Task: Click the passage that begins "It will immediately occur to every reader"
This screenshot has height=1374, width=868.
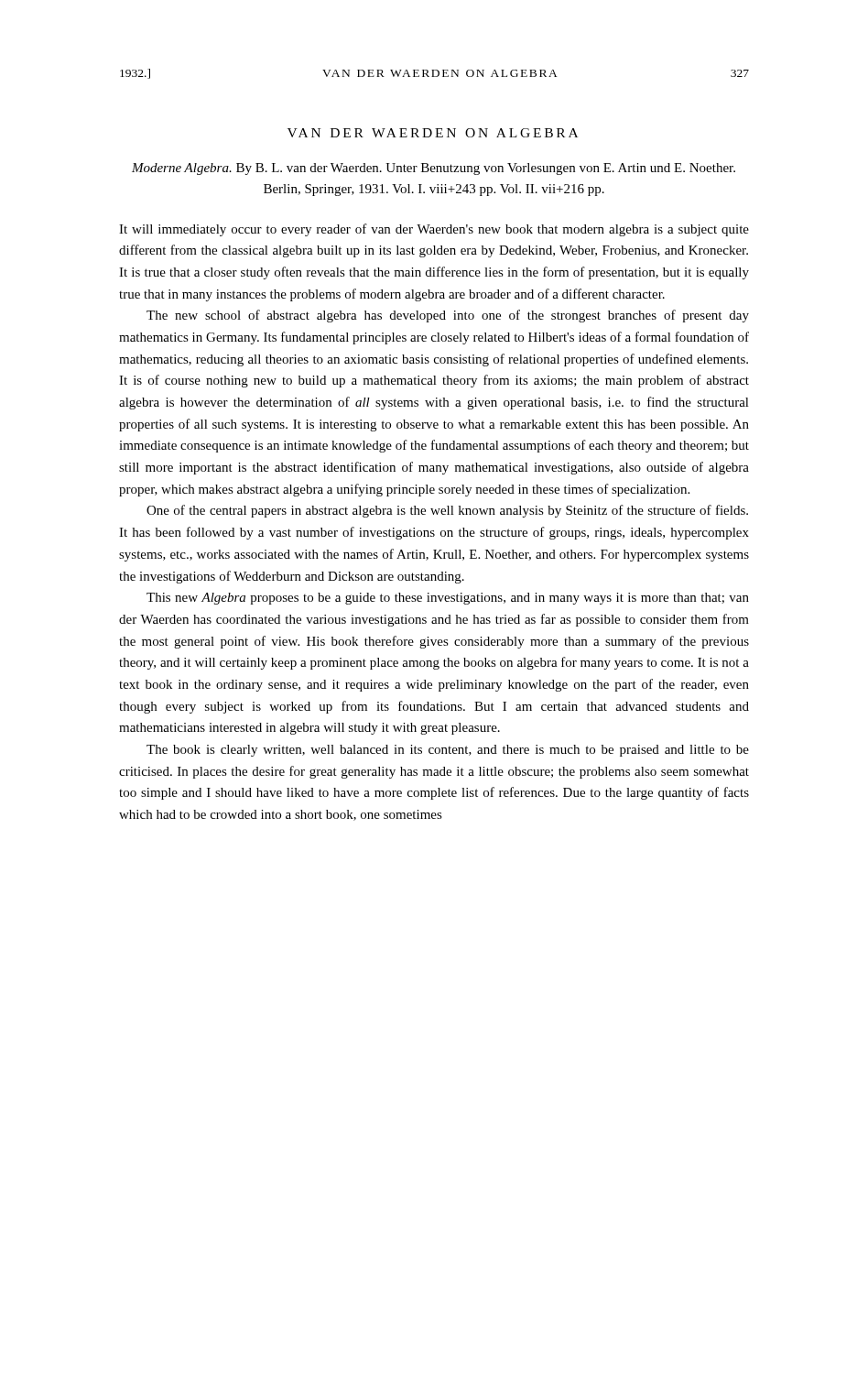Action: pos(434,261)
